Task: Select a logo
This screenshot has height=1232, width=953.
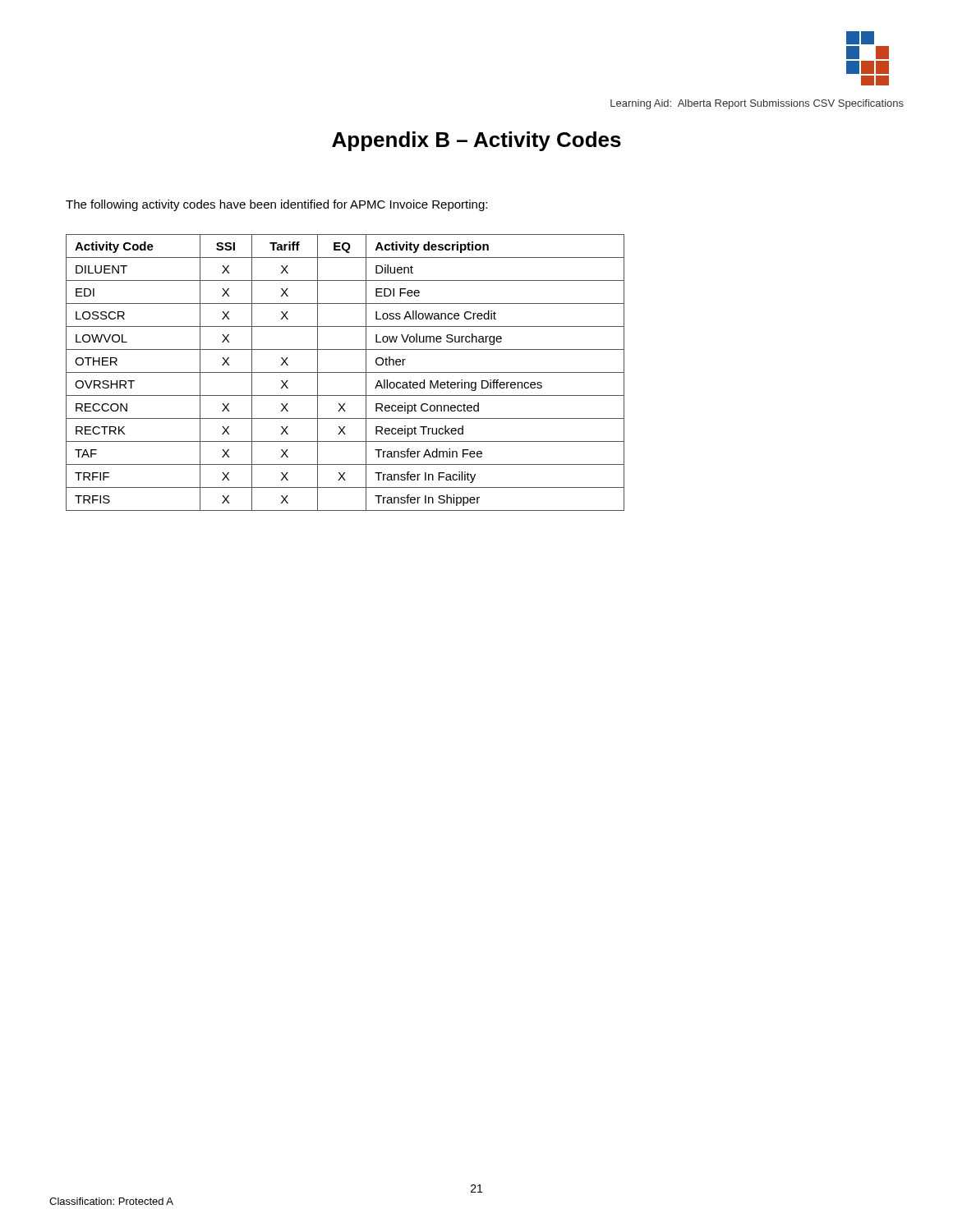Action: pyautogui.click(x=871, y=57)
